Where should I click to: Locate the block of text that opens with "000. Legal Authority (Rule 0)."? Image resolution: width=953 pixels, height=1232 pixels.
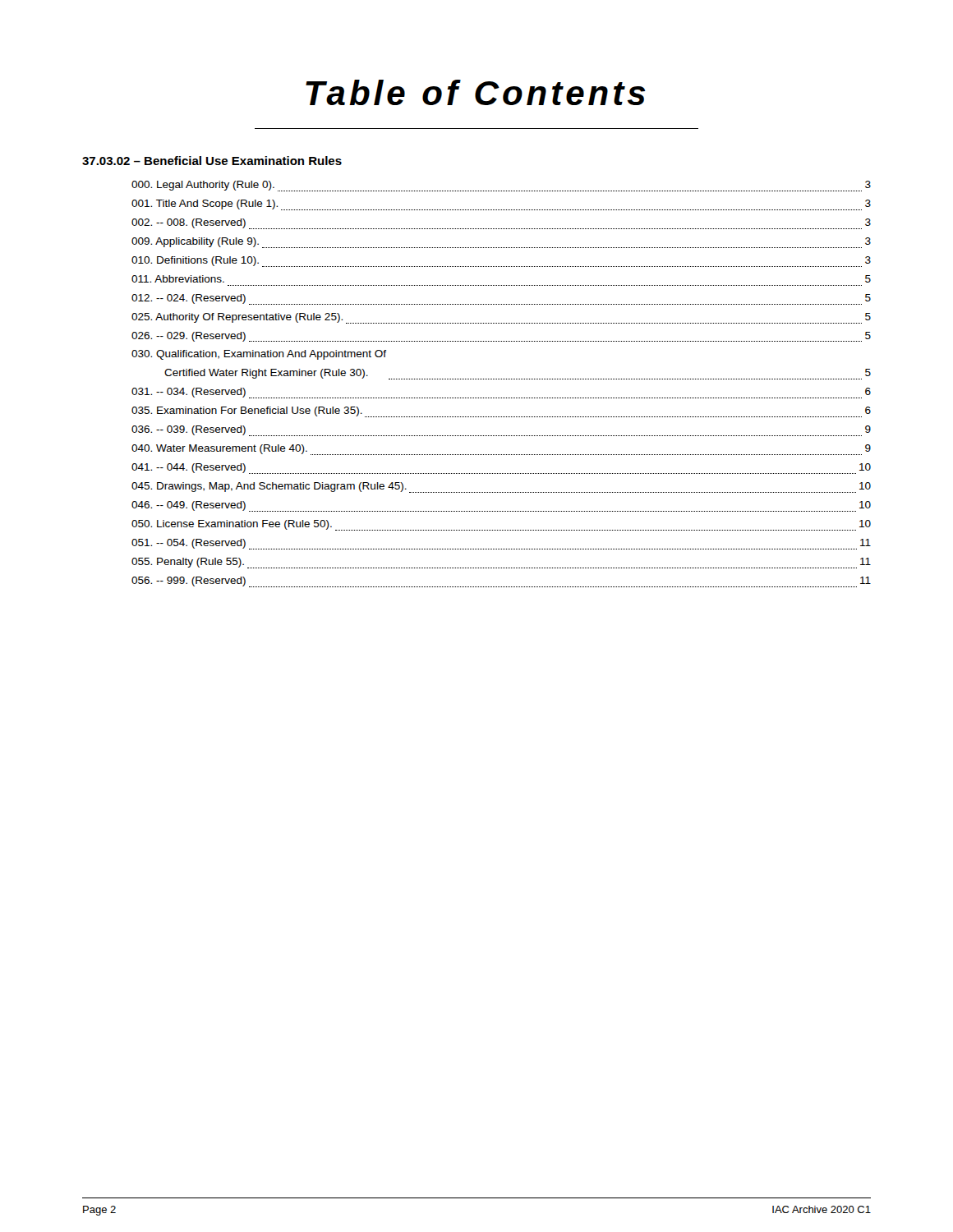click(x=501, y=185)
